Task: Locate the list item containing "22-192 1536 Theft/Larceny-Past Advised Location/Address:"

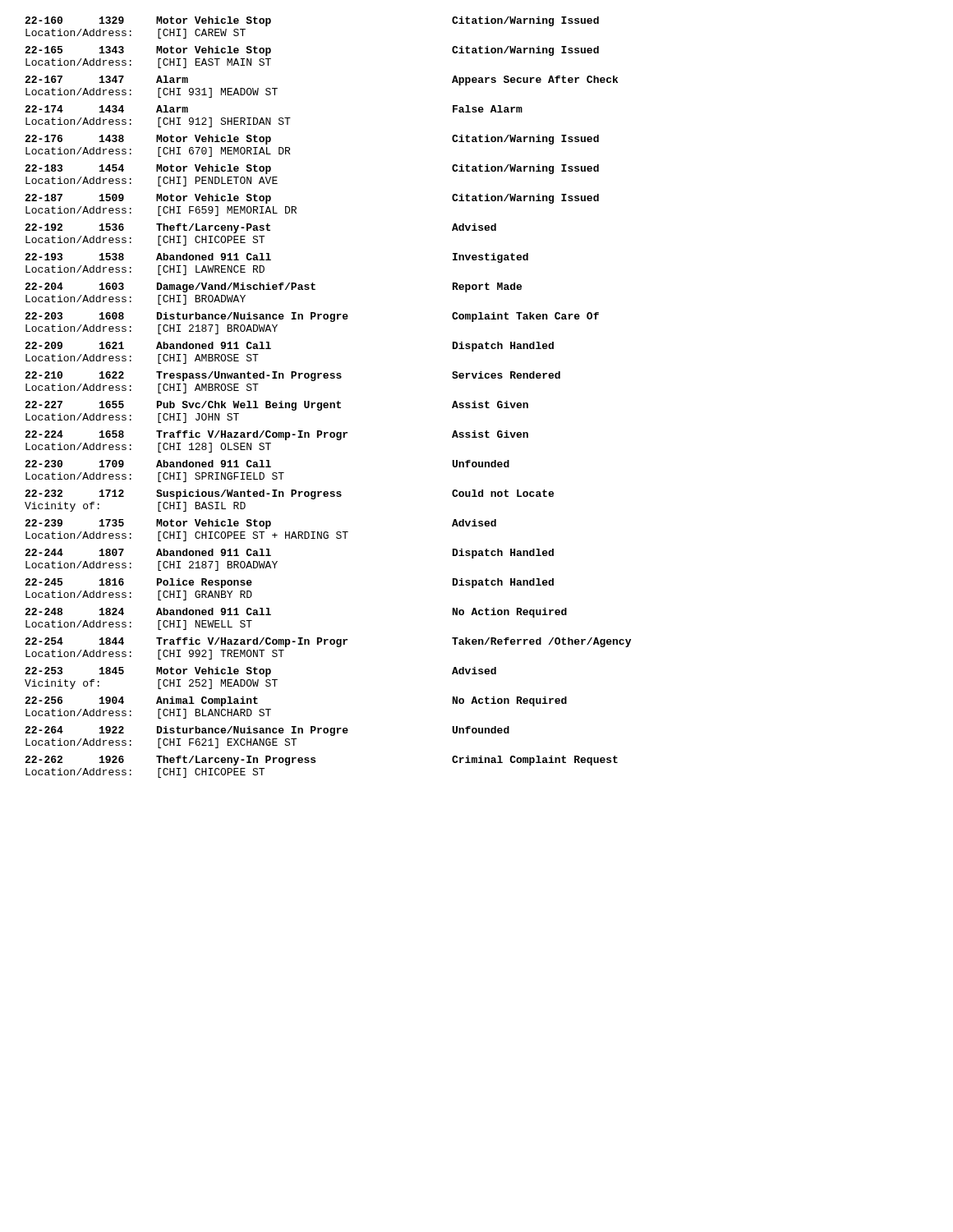Action: pos(476,234)
